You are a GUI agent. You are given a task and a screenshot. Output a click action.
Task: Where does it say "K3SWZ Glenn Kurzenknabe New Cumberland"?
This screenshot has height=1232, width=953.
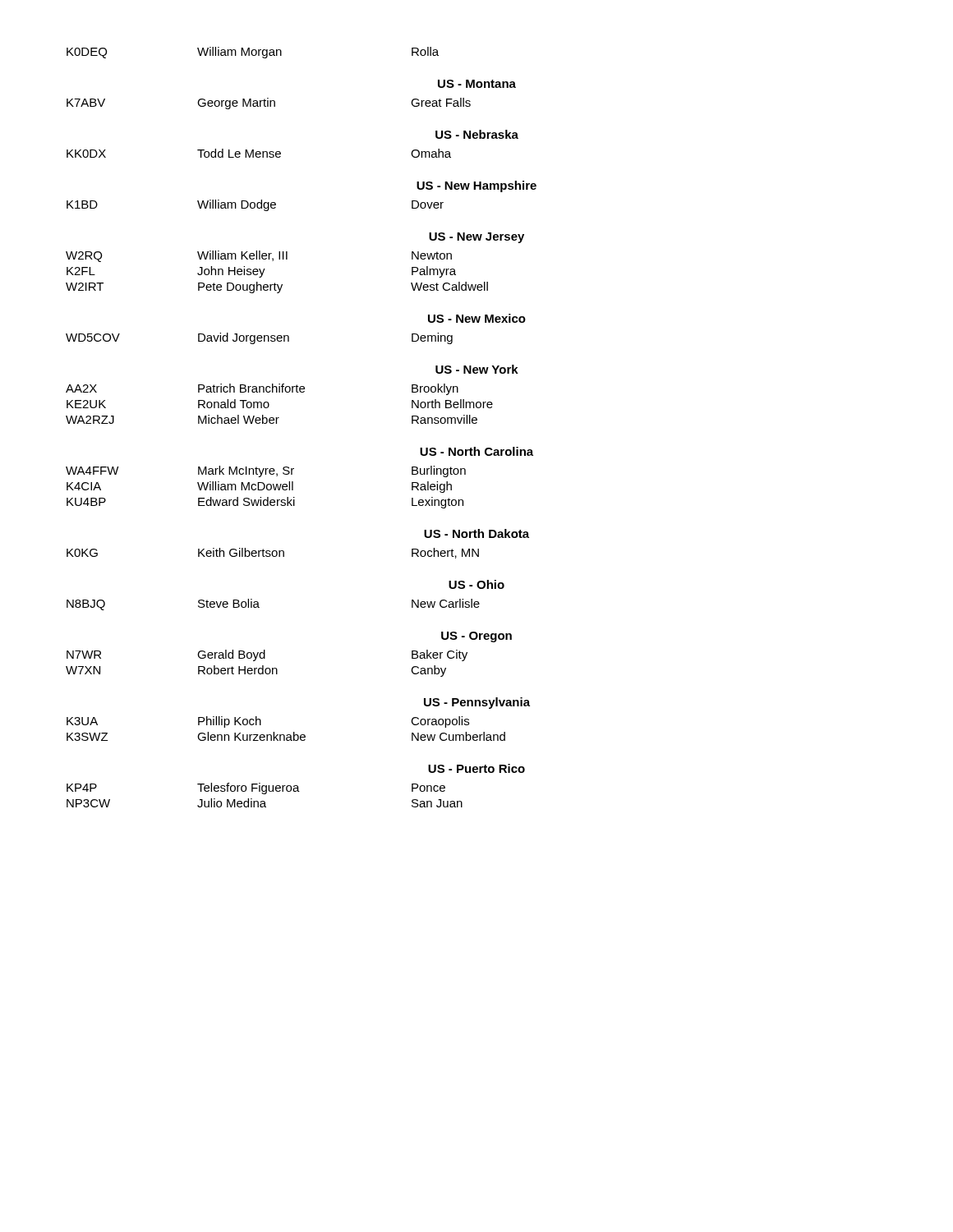click(x=286, y=736)
